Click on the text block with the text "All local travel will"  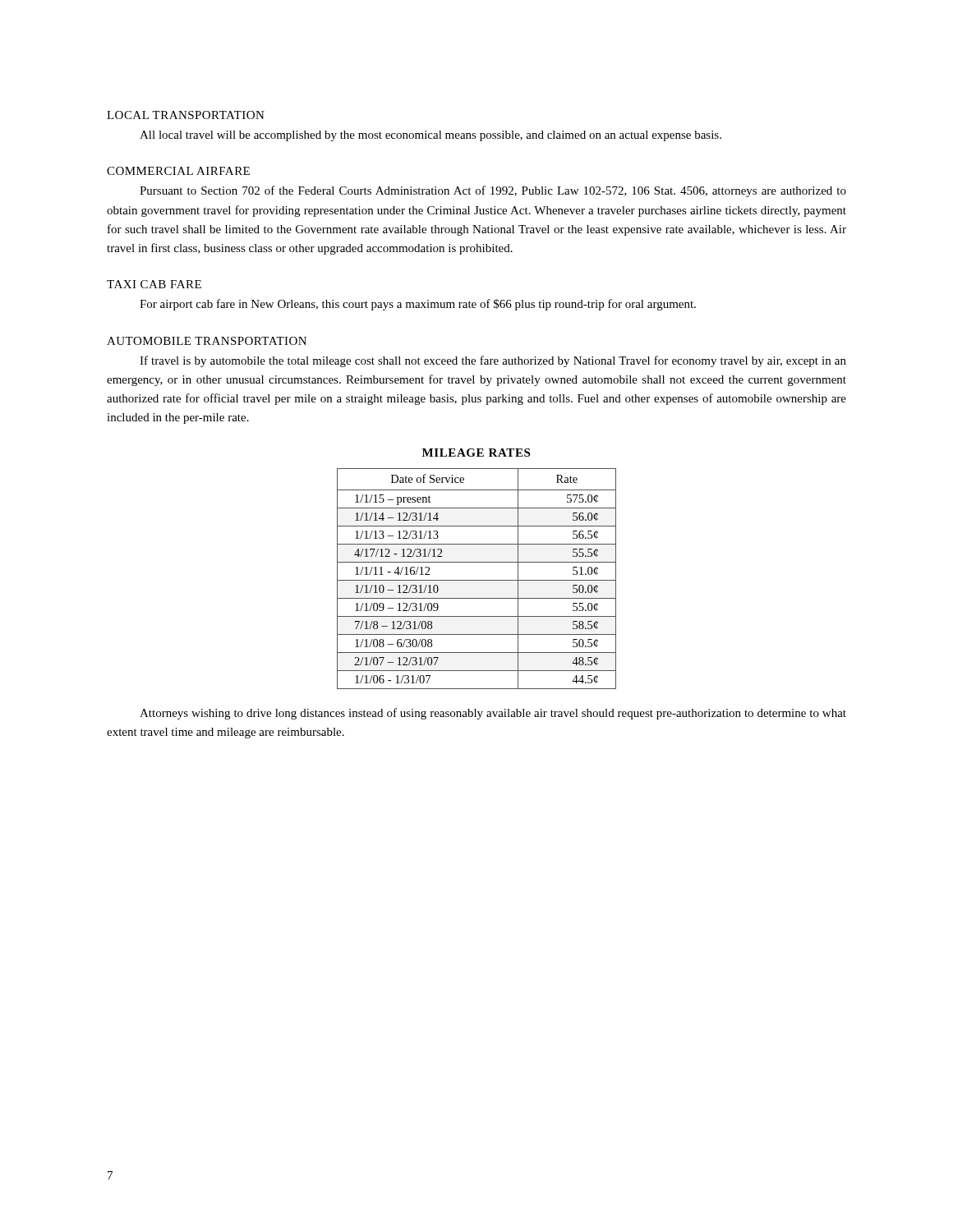pos(431,135)
